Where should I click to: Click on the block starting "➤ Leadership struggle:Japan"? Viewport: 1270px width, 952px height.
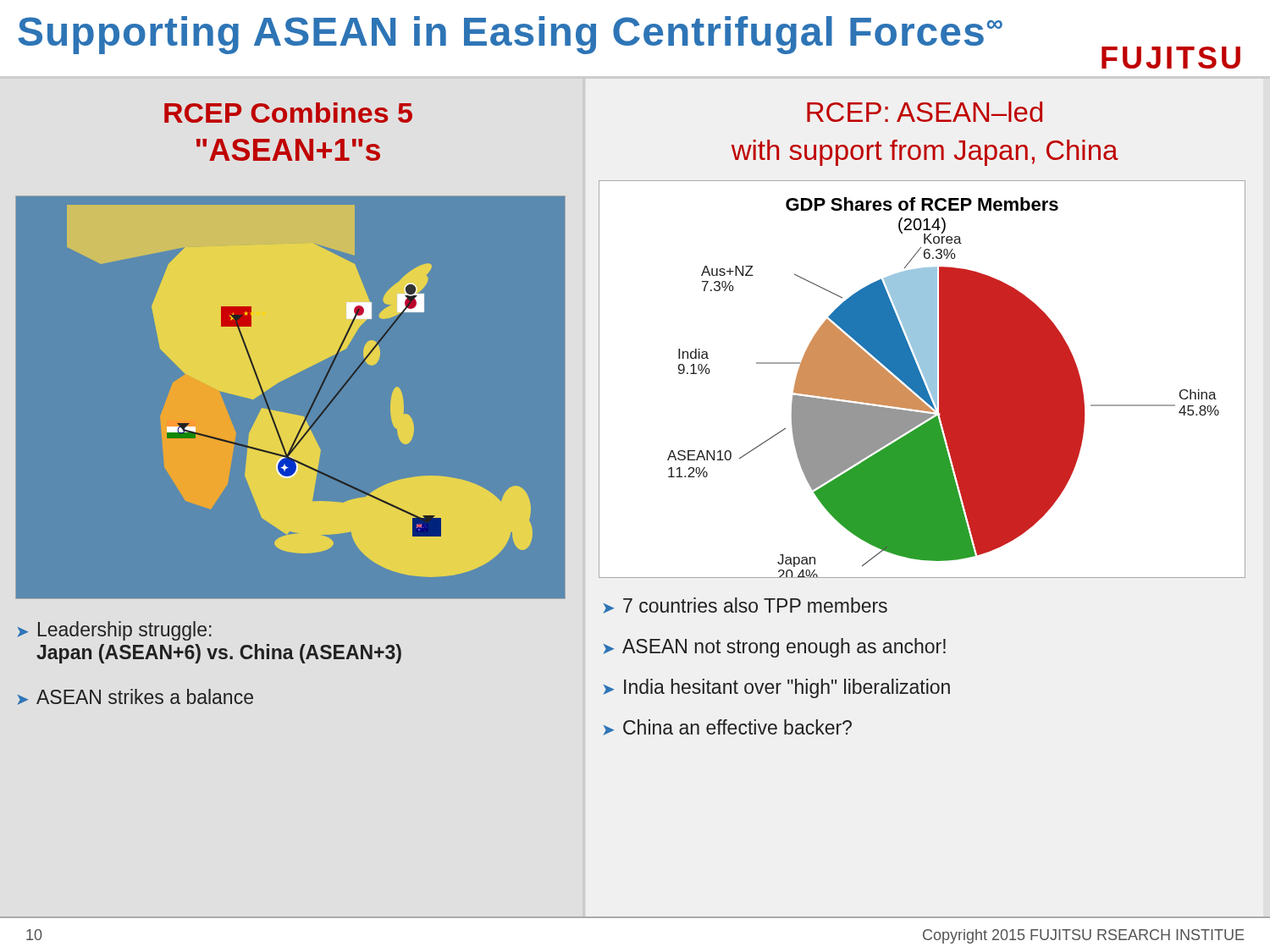point(209,641)
